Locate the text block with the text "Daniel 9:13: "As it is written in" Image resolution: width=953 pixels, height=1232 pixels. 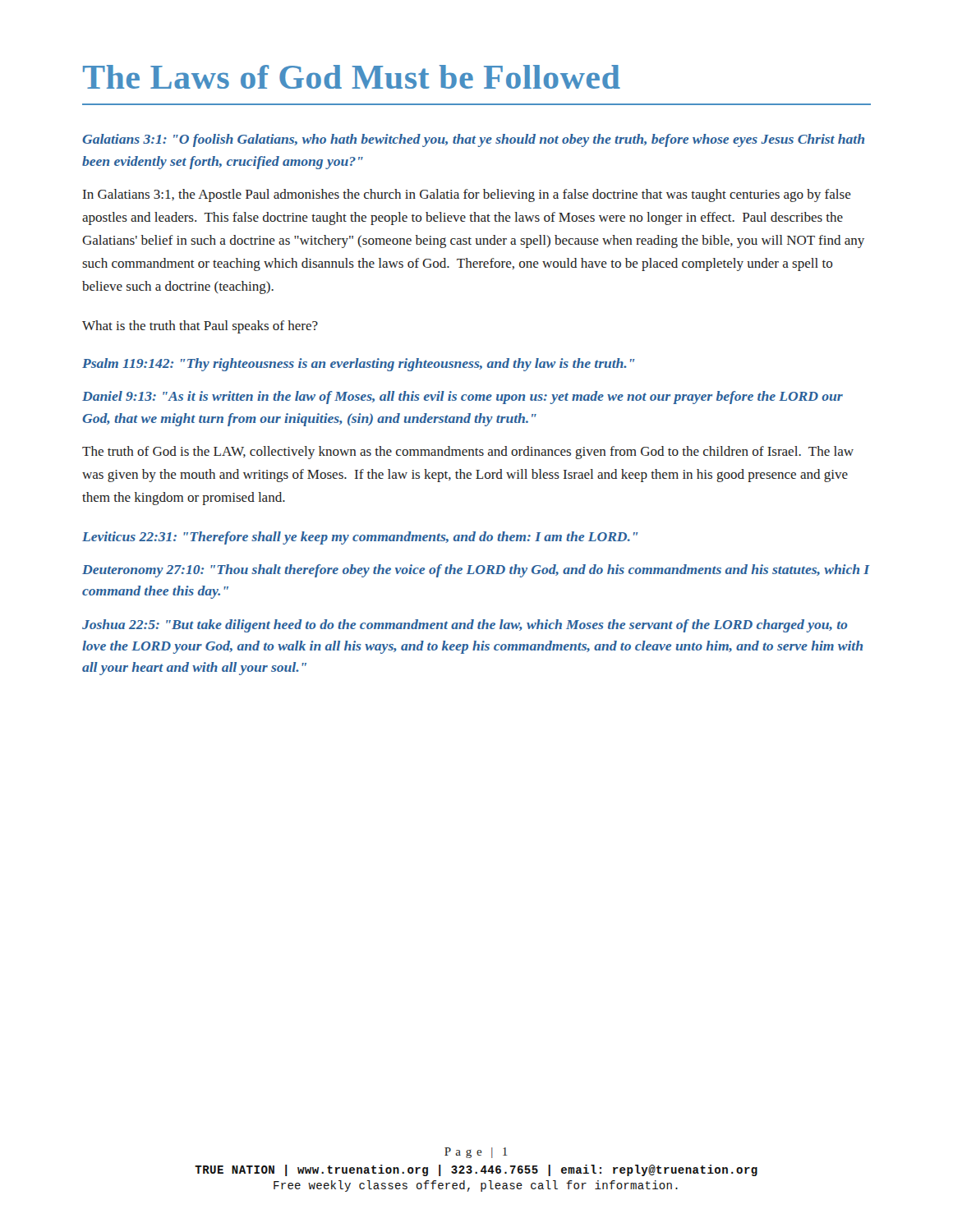click(x=462, y=407)
